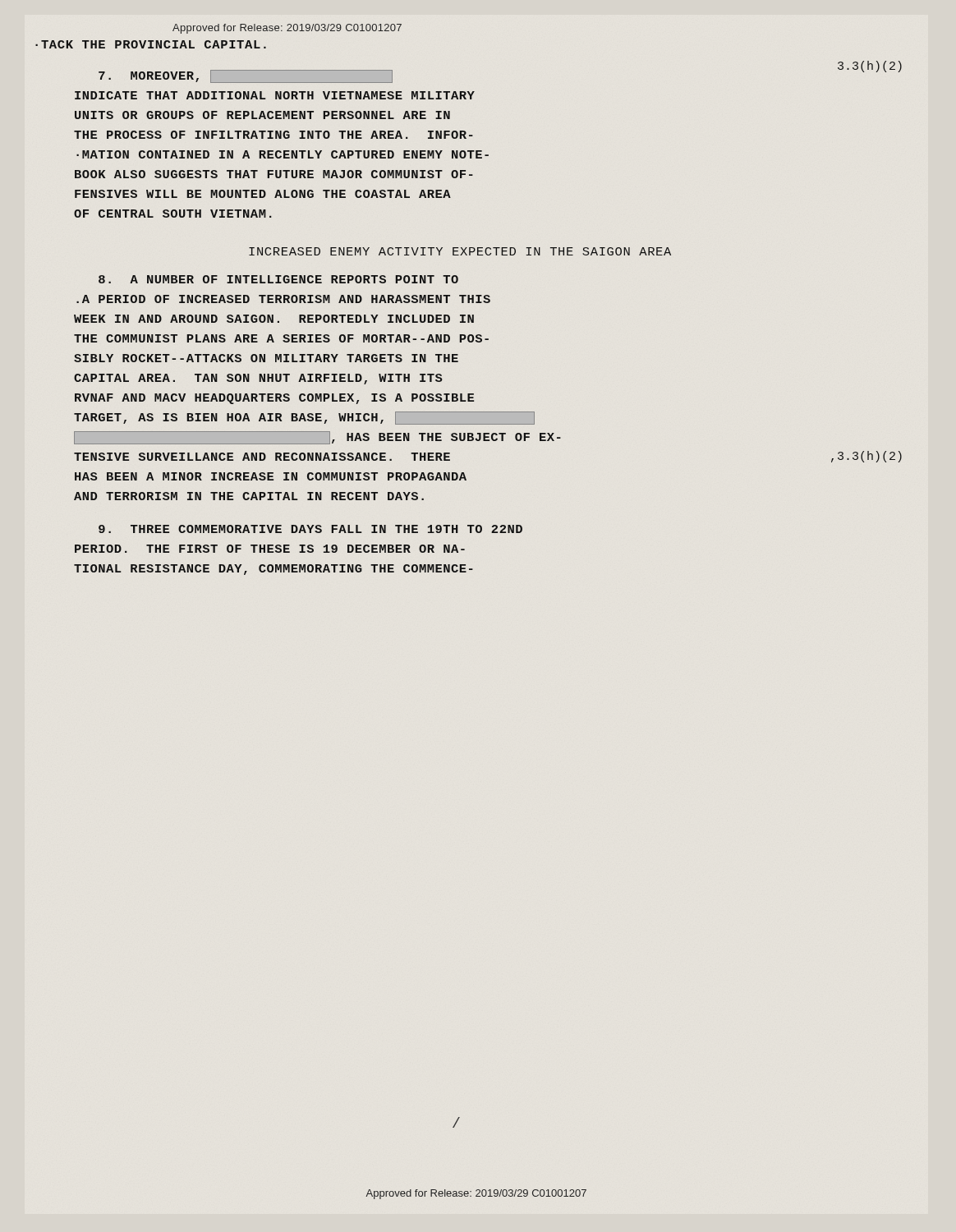Click on the text block that reads "MOREOVER, INDICATE THAT ADDITIONAL"

click(x=282, y=145)
